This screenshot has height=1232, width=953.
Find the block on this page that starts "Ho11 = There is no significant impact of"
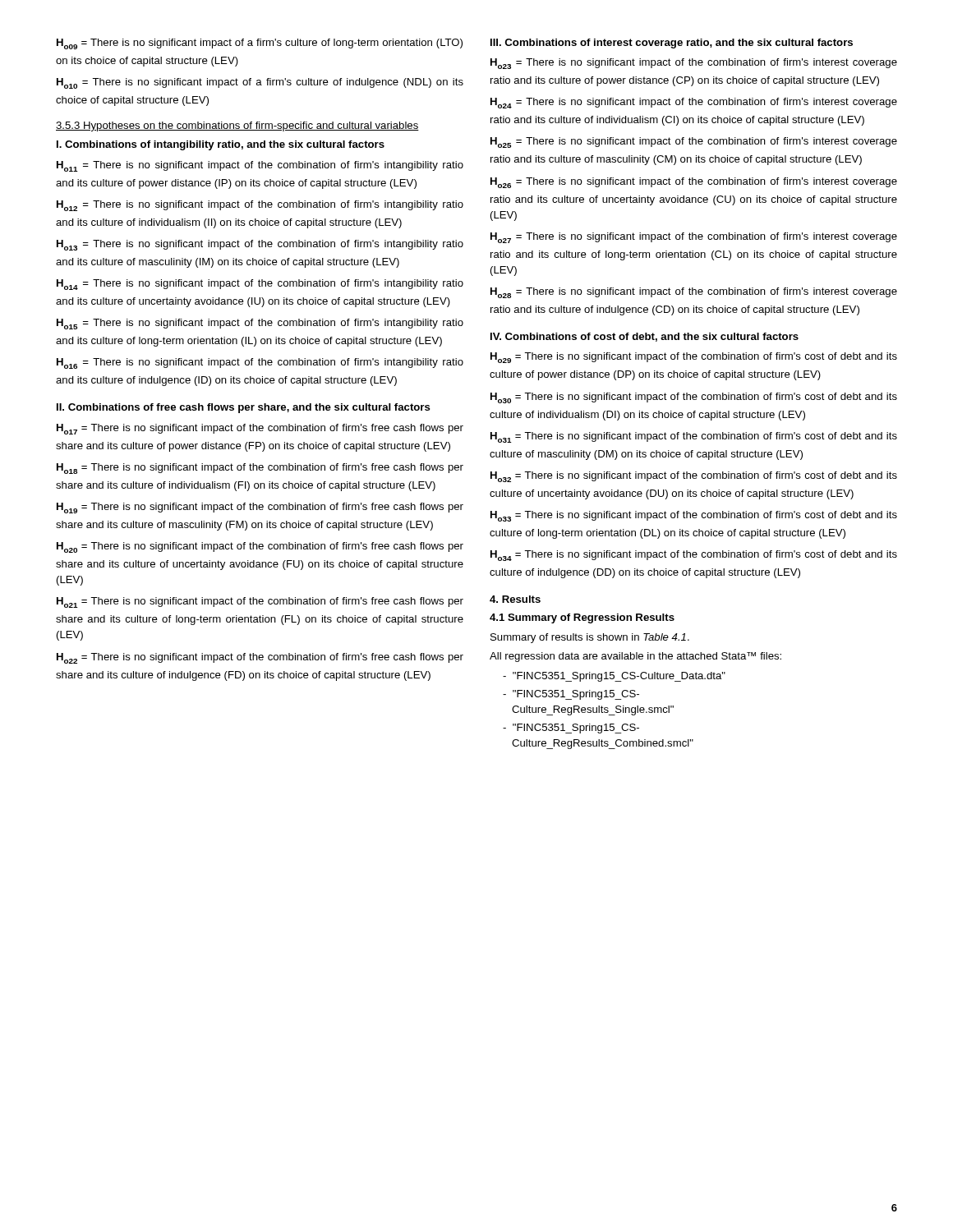(260, 173)
